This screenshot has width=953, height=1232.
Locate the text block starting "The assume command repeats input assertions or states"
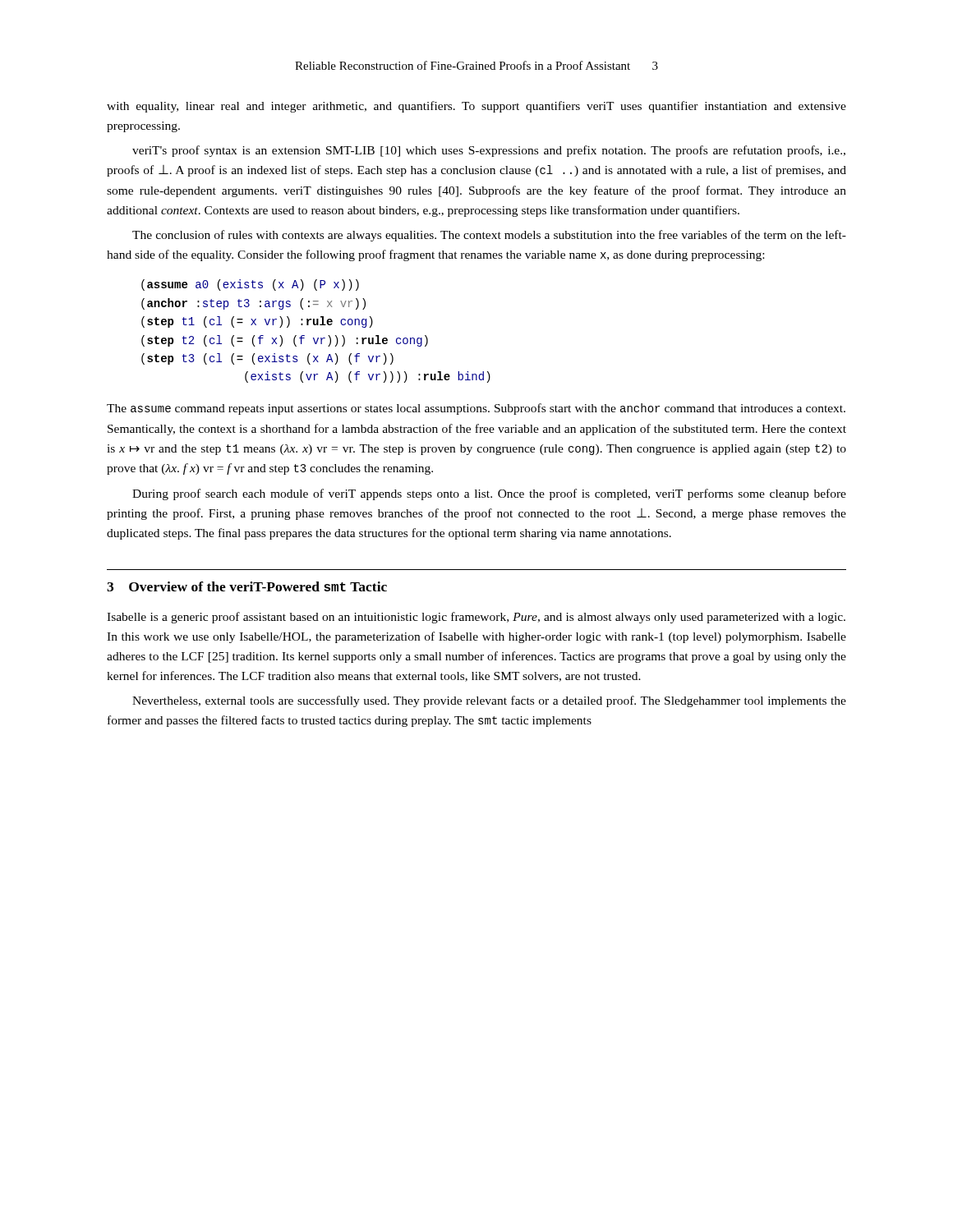coord(476,438)
